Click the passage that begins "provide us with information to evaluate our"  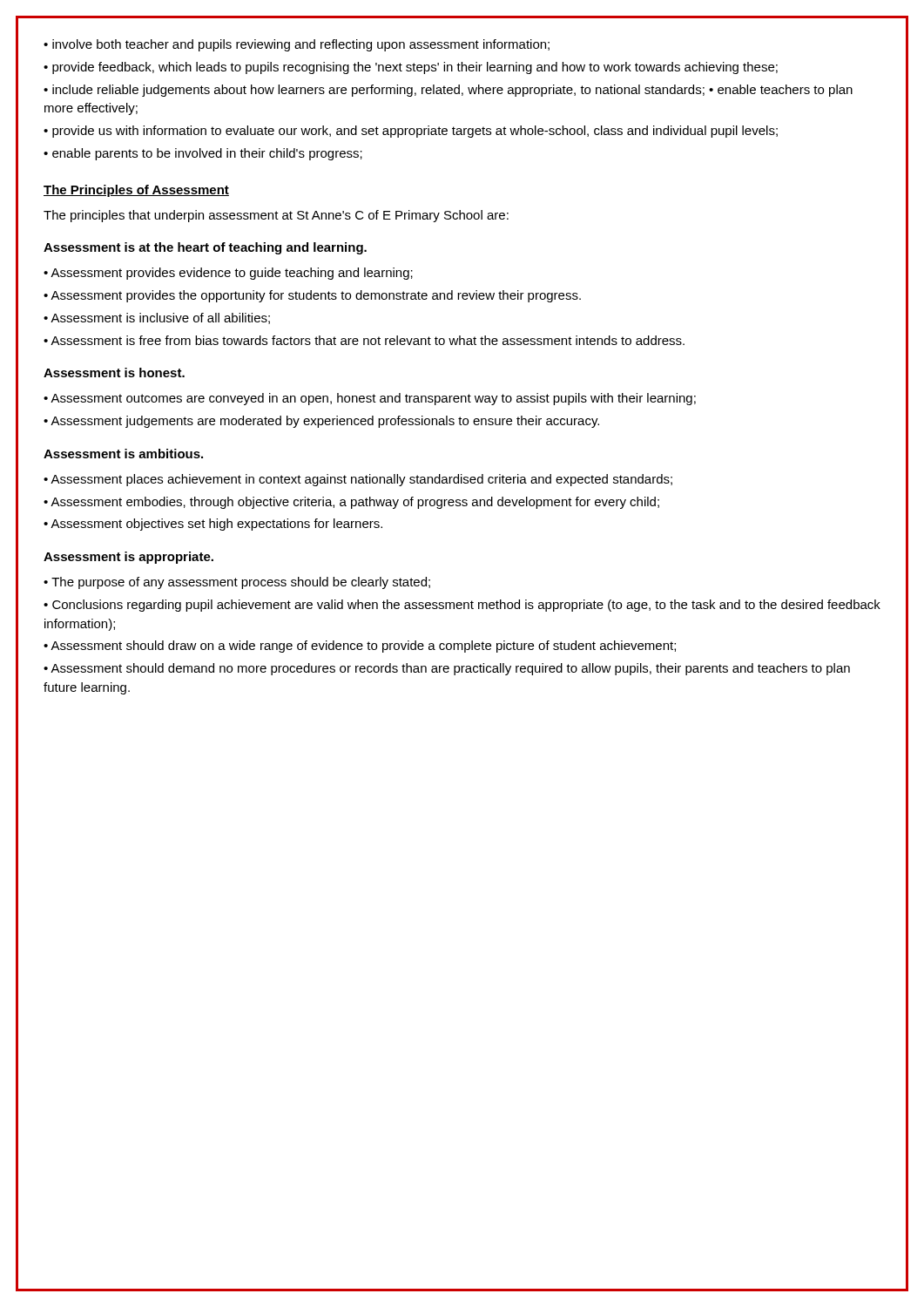point(415,130)
